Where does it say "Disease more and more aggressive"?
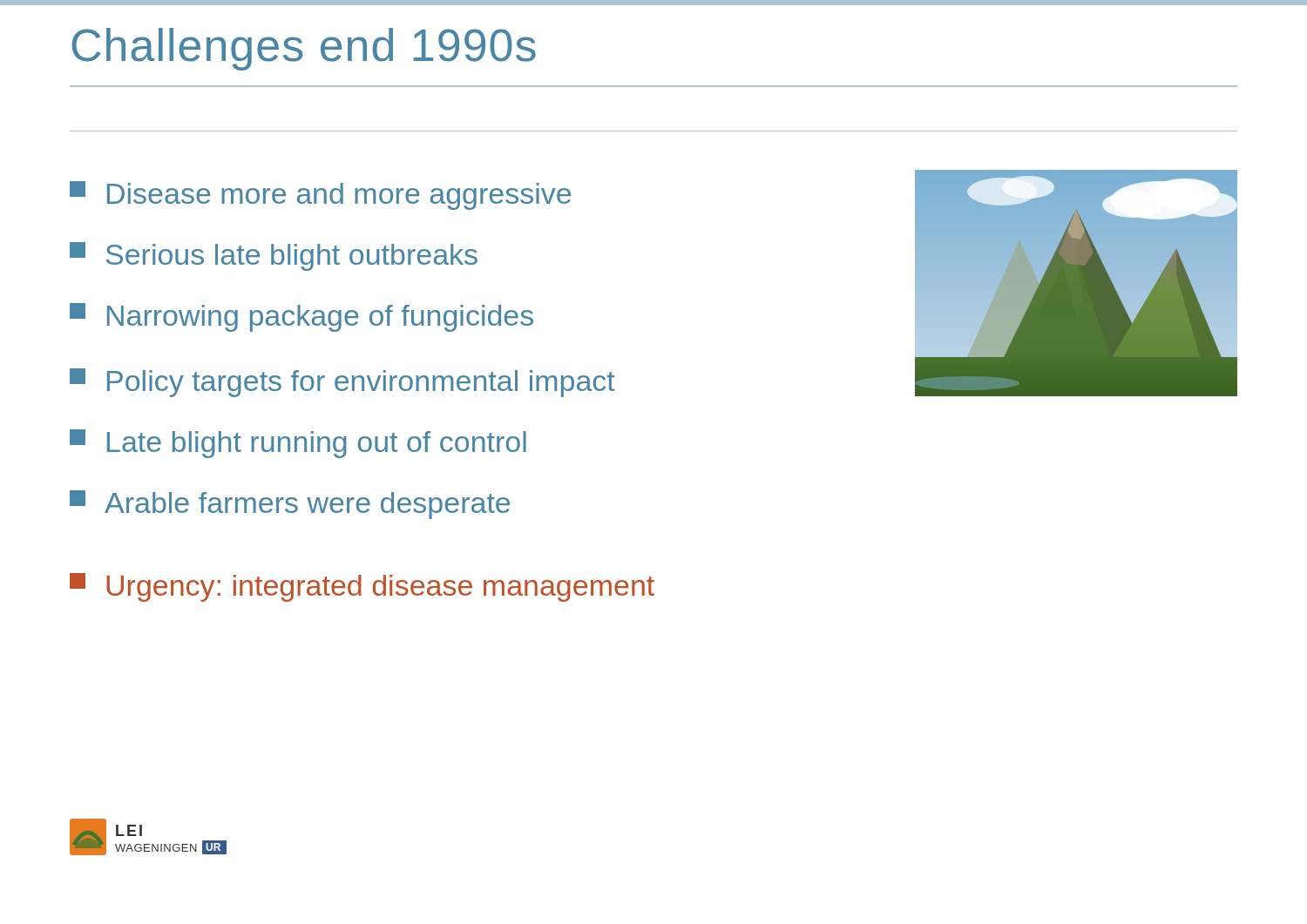 coord(321,193)
